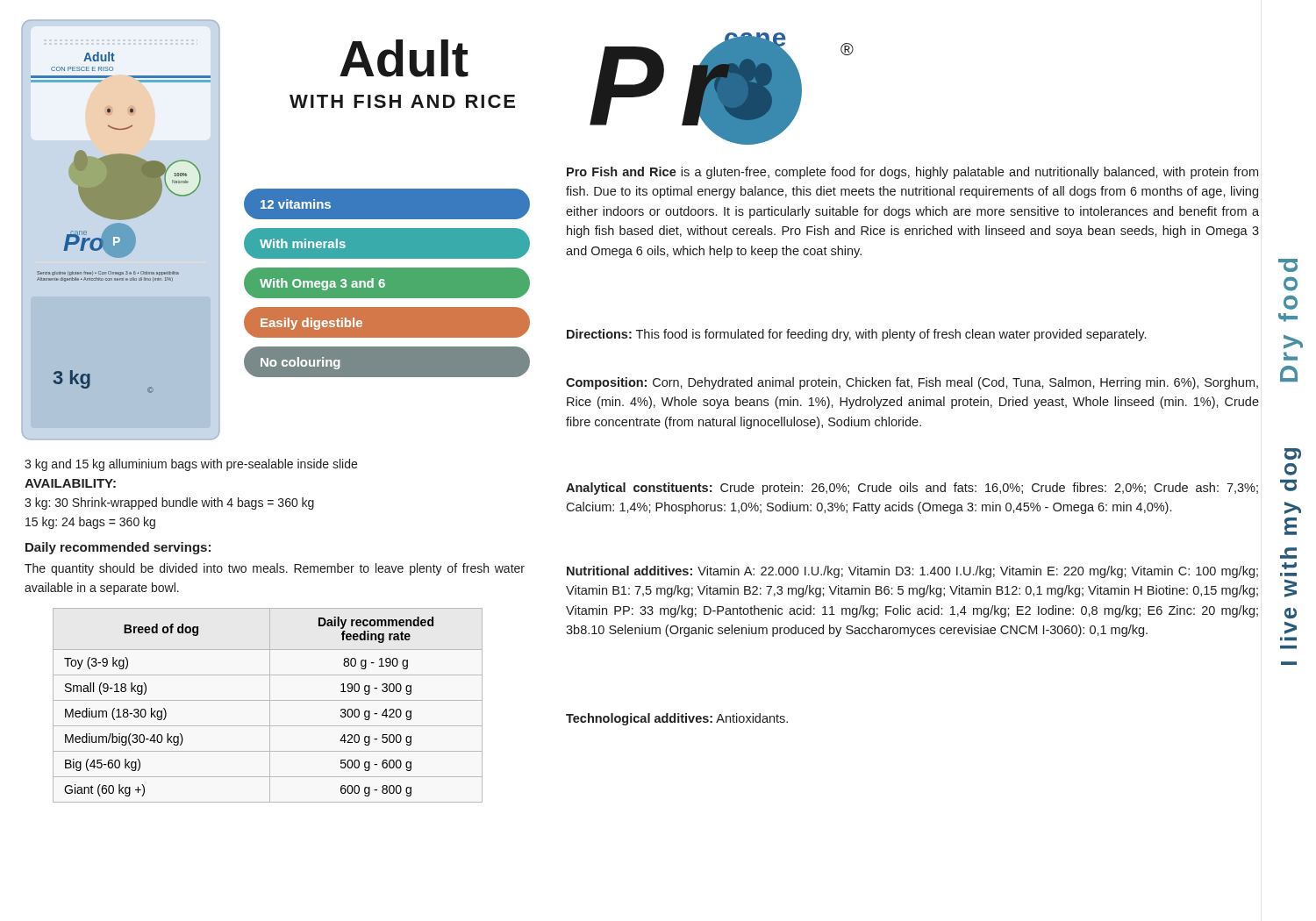The width and height of the screenshot is (1316, 921).
Task: Find the region starting "Pro Fish and Rice is a gluten-free,"
Action: [x=912, y=212]
